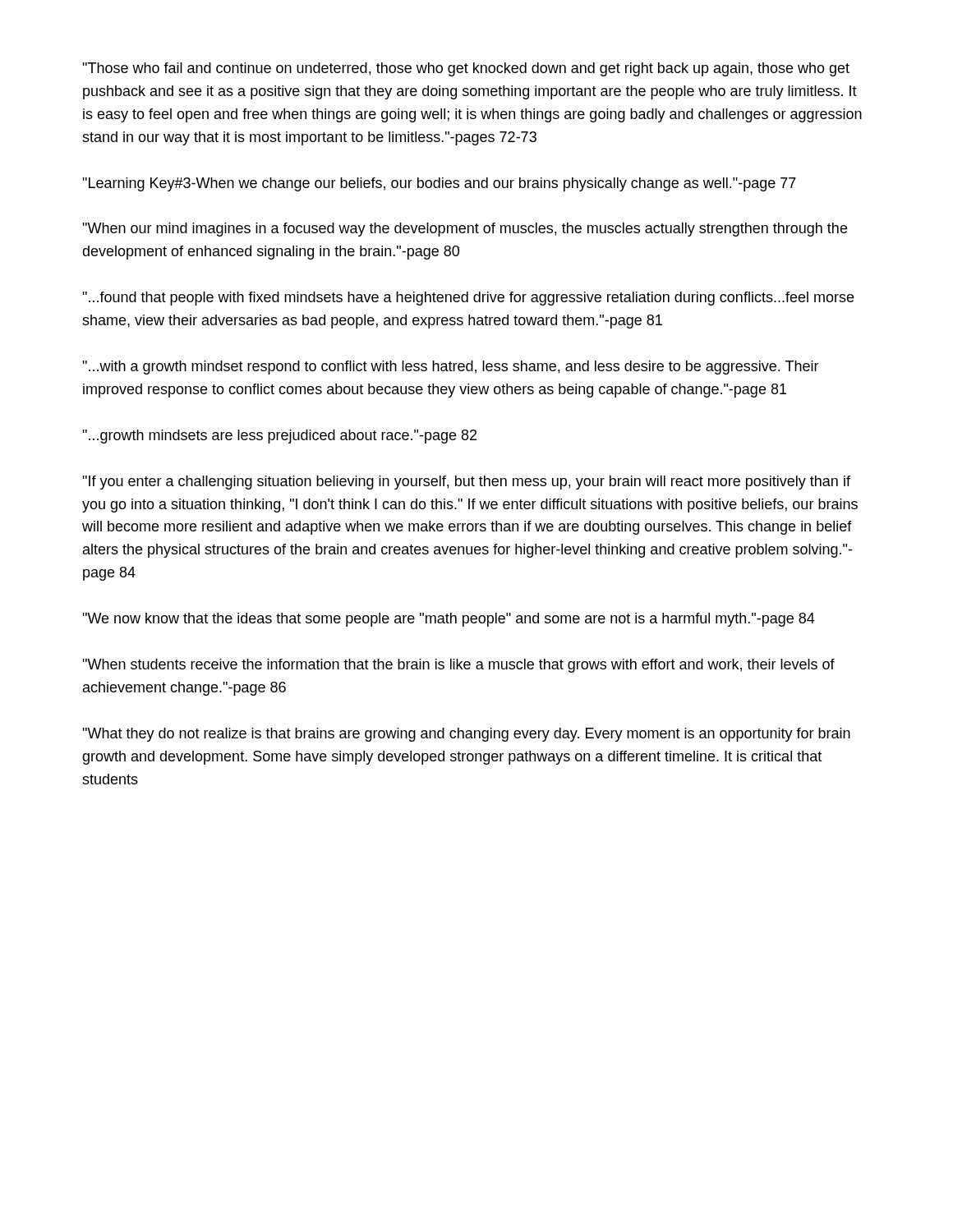Click on the text block that says ""...found that people with fixed mindsets have a"
Viewport: 953px width, 1232px height.
point(468,309)
